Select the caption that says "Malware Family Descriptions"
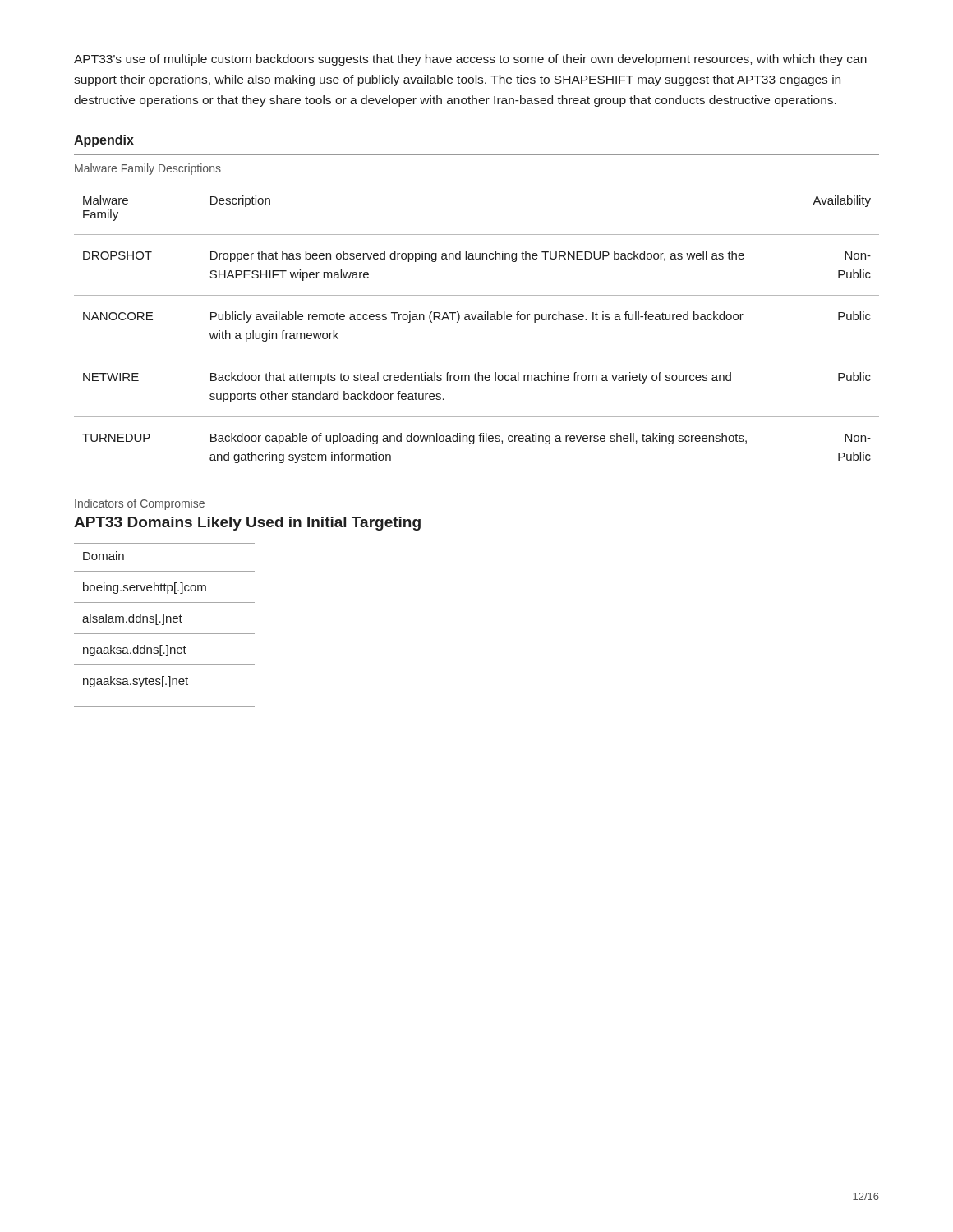The width and height of the screenshot is (953, 1232). tap(147, 169)
